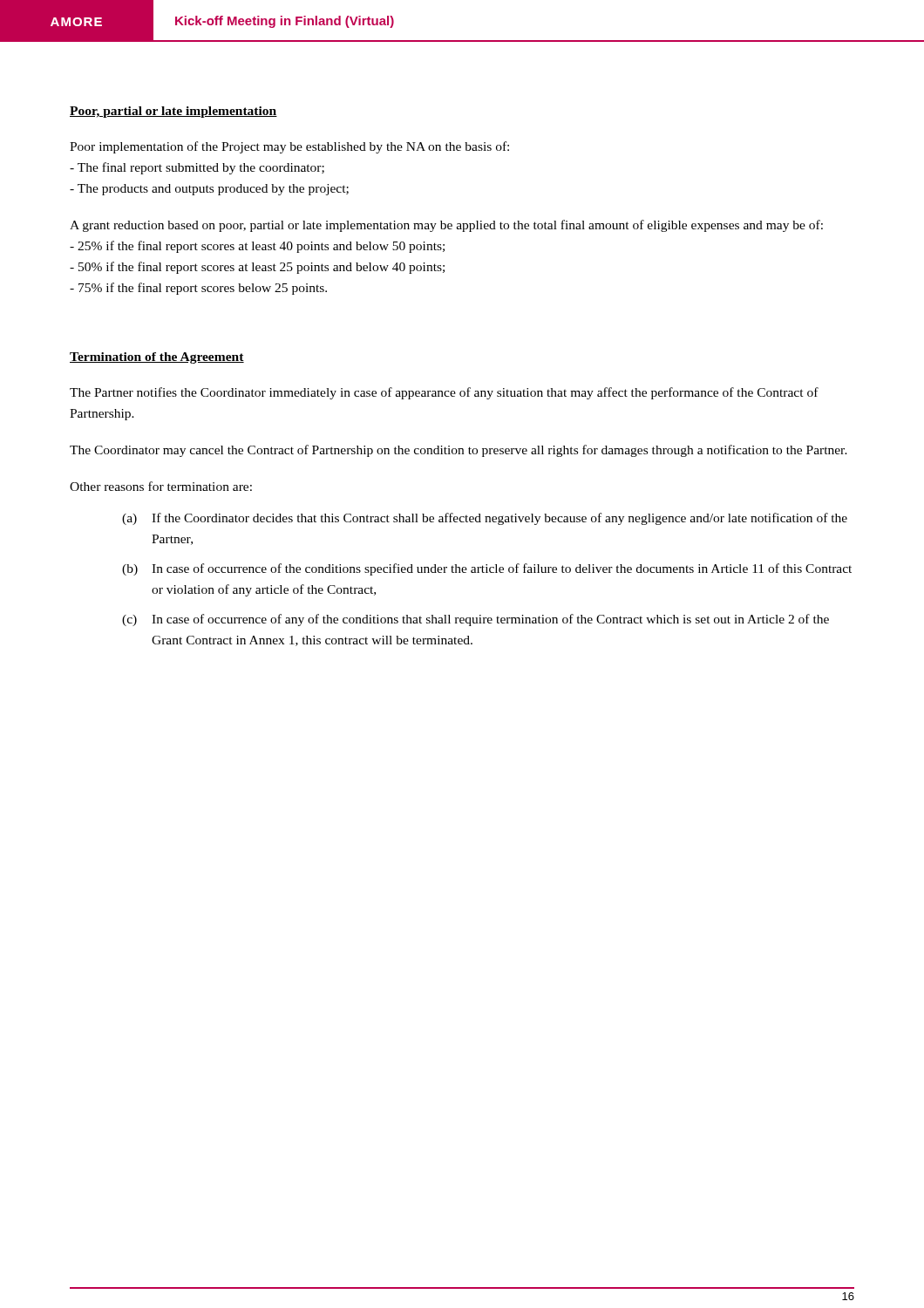
Task: Find the text block starting "Other reasons for termination are:"
Action: [161, 486]
